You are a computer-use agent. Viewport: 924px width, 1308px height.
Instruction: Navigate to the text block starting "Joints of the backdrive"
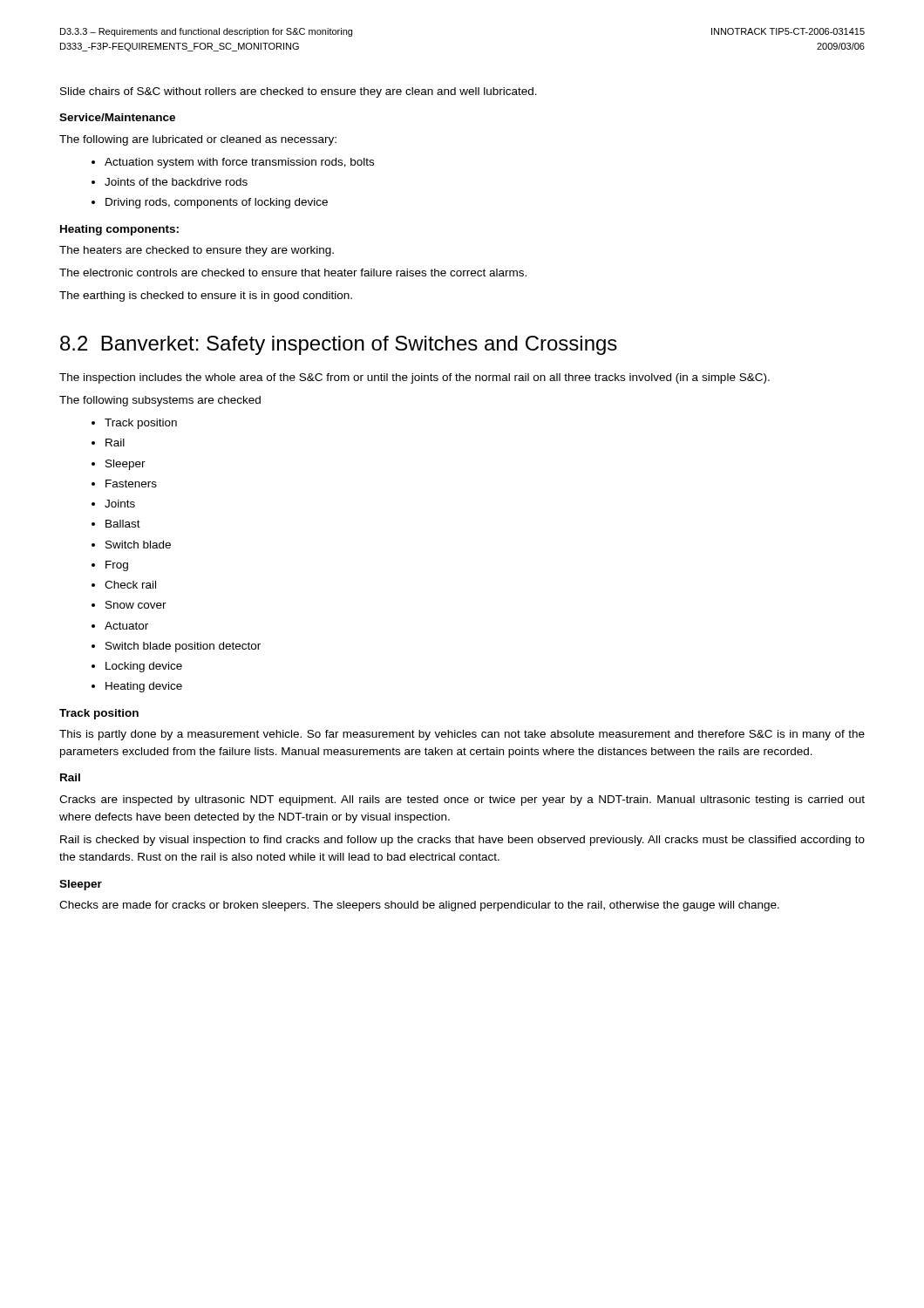coord(170,182)
